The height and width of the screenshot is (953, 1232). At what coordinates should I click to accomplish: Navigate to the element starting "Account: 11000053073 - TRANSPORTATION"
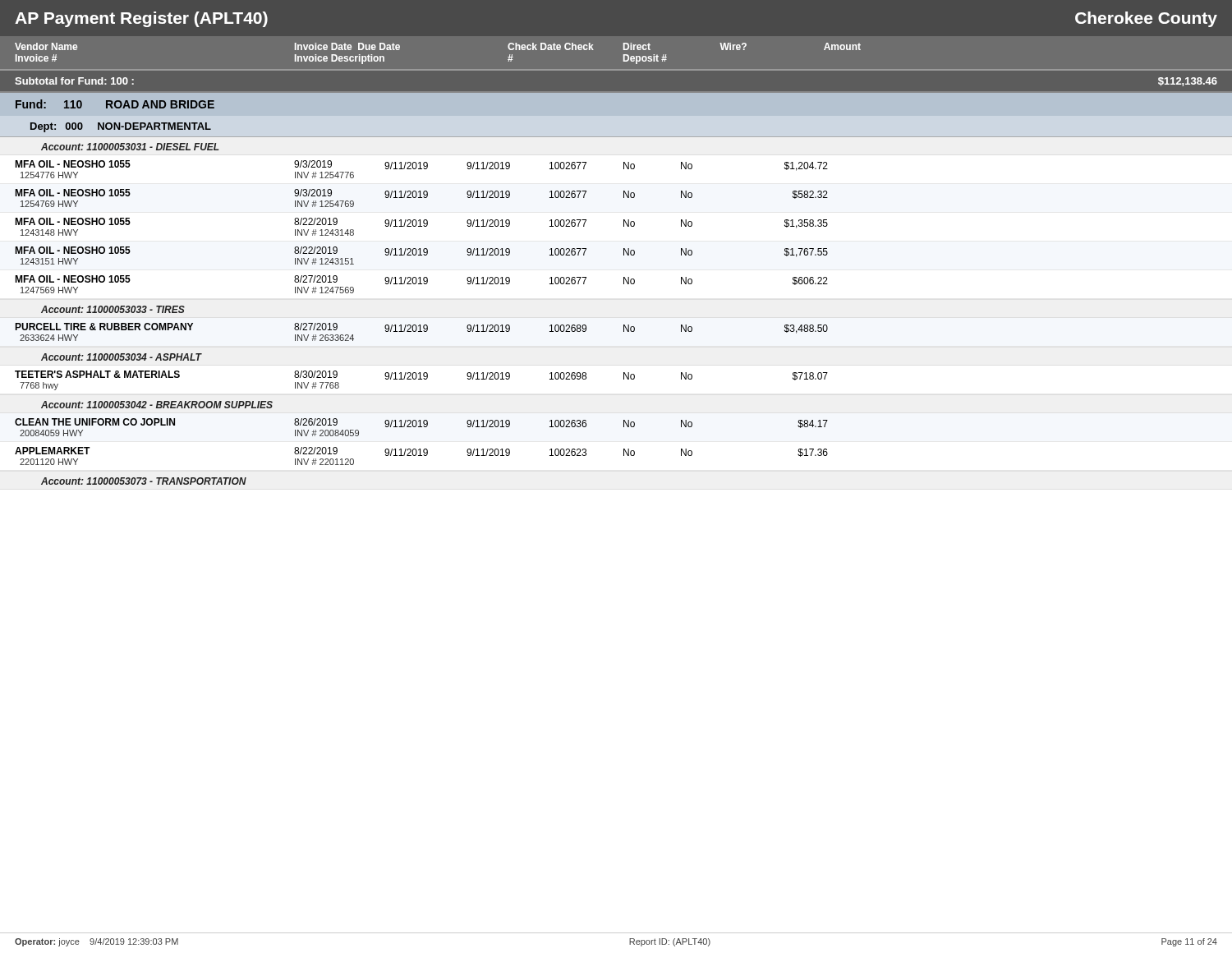tap(143, 481)
